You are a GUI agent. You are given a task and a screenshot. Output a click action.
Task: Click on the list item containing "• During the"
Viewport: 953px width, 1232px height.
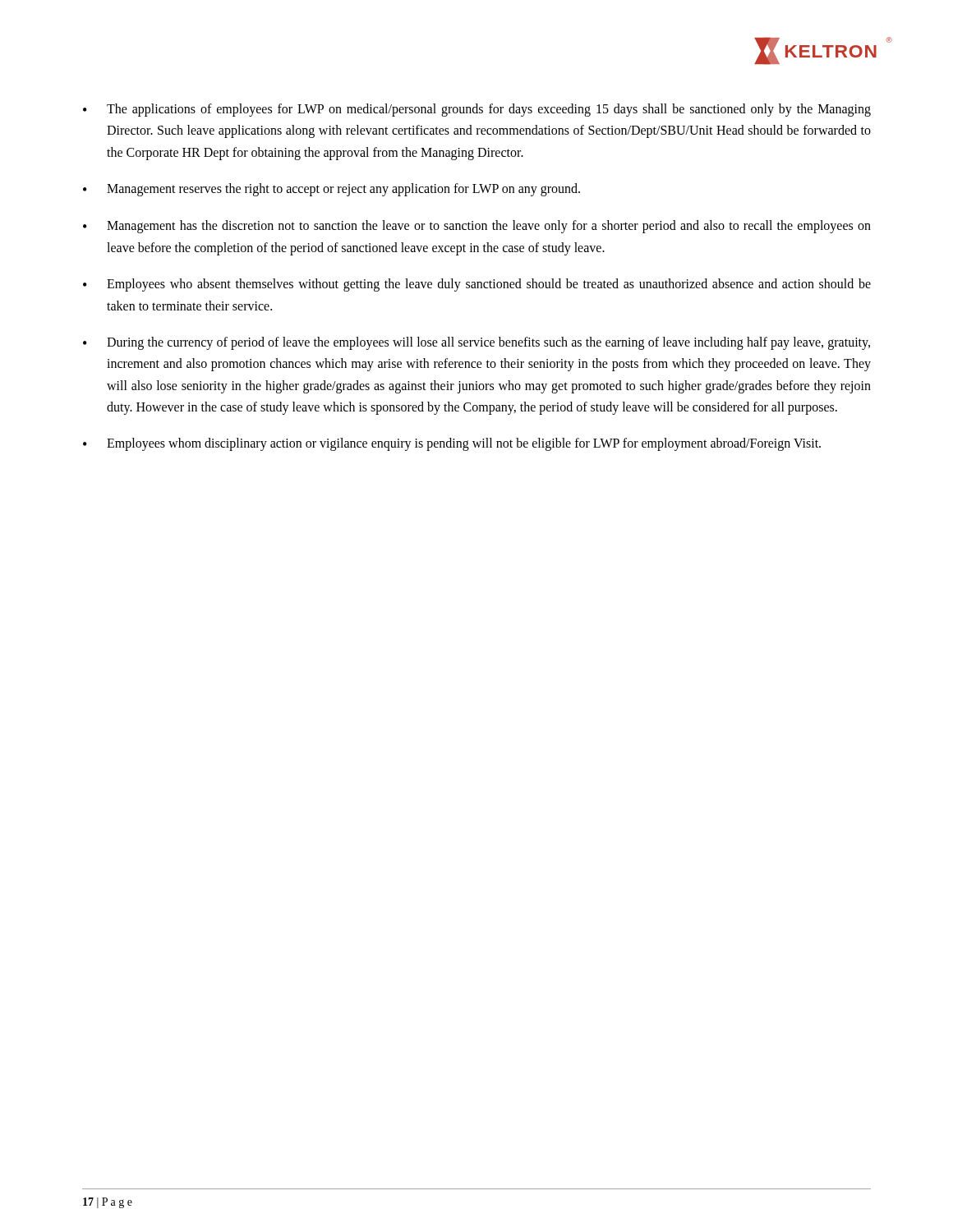coord(476,375)
